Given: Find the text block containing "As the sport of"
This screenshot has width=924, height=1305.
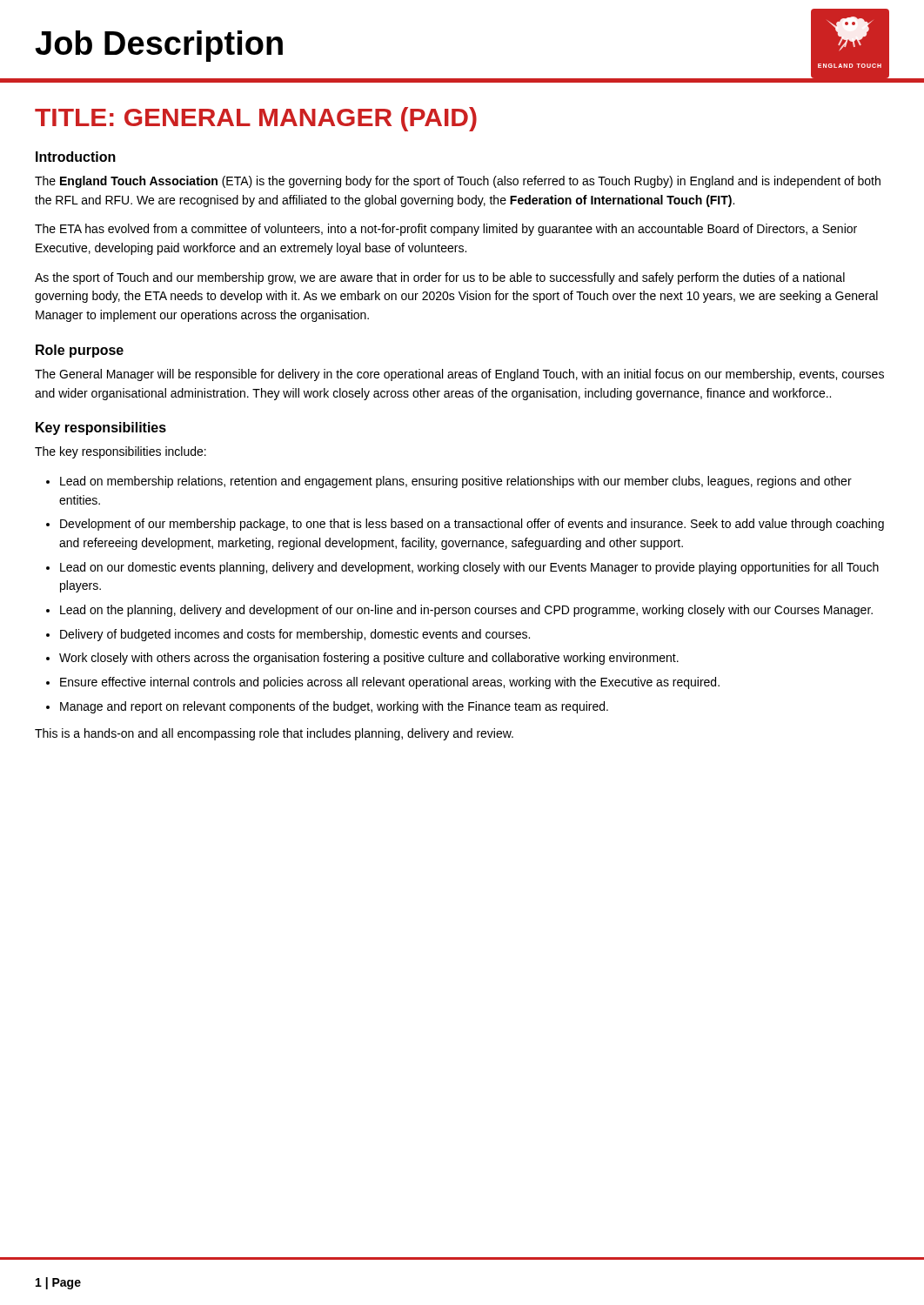Looking at the screenshot, I should (x=457, y=296).
